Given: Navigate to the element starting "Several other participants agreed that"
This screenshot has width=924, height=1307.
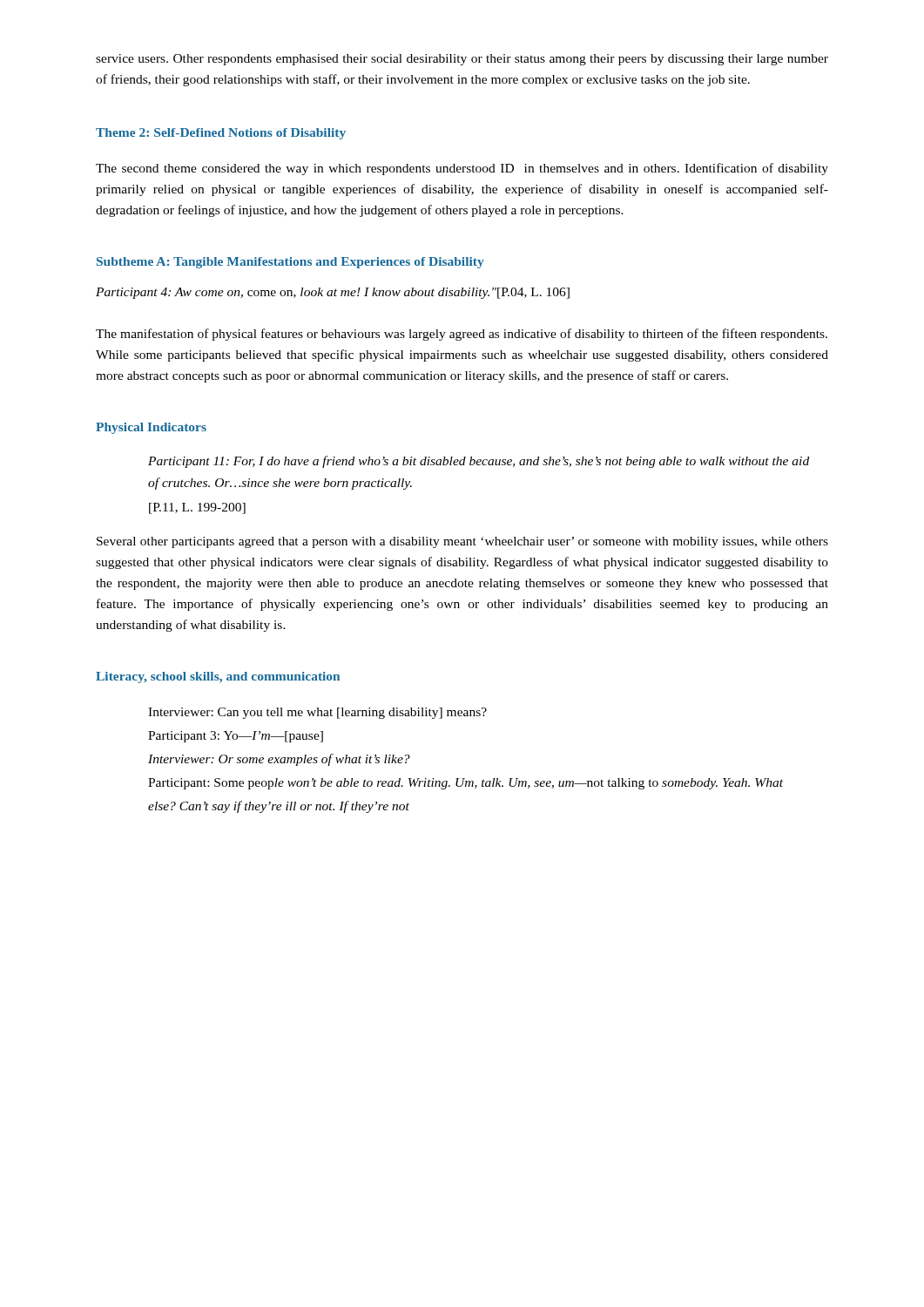Looking at the screenshot, I should (x=462, y=582).
